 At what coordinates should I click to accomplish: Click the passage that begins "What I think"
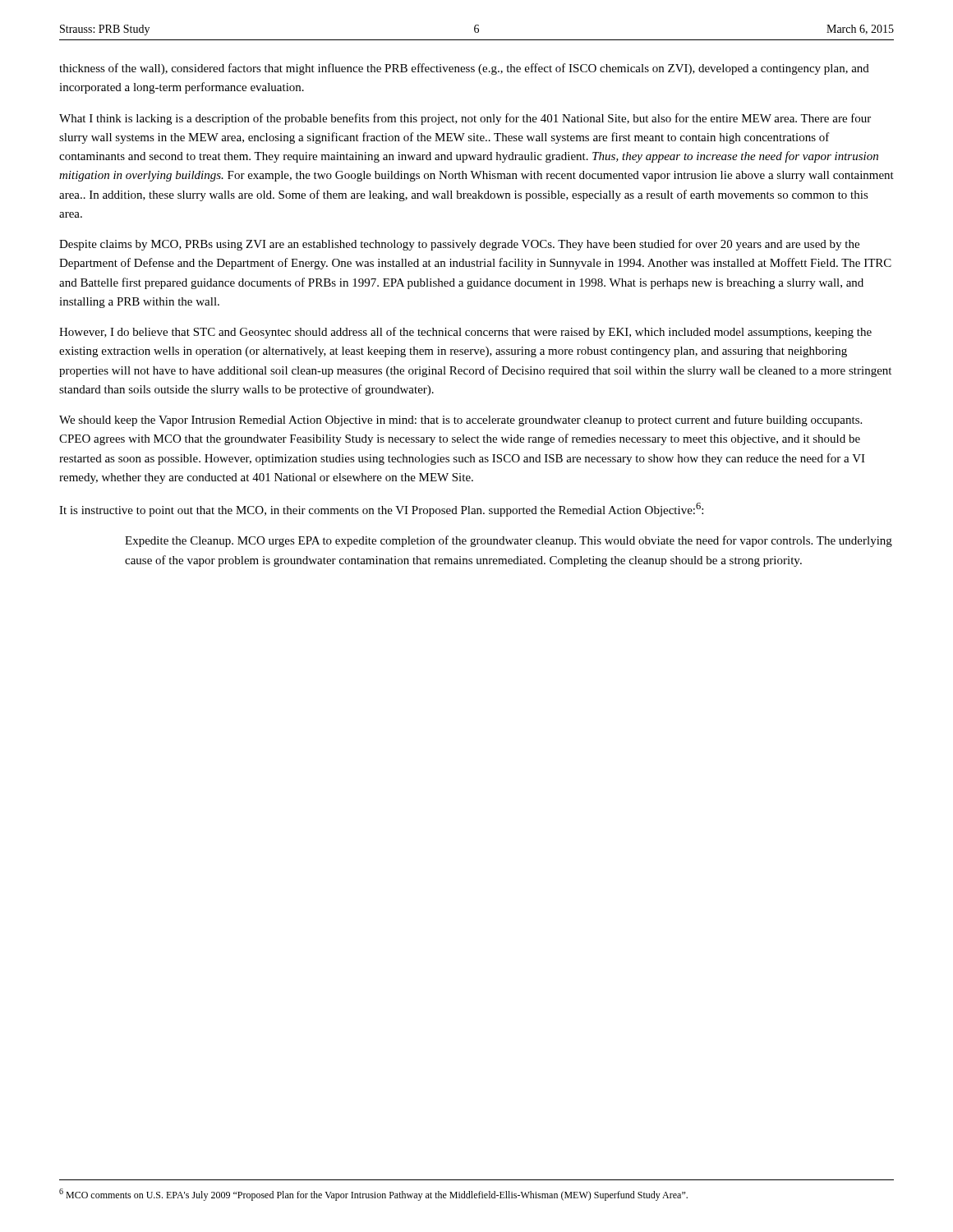pos(476,166)
